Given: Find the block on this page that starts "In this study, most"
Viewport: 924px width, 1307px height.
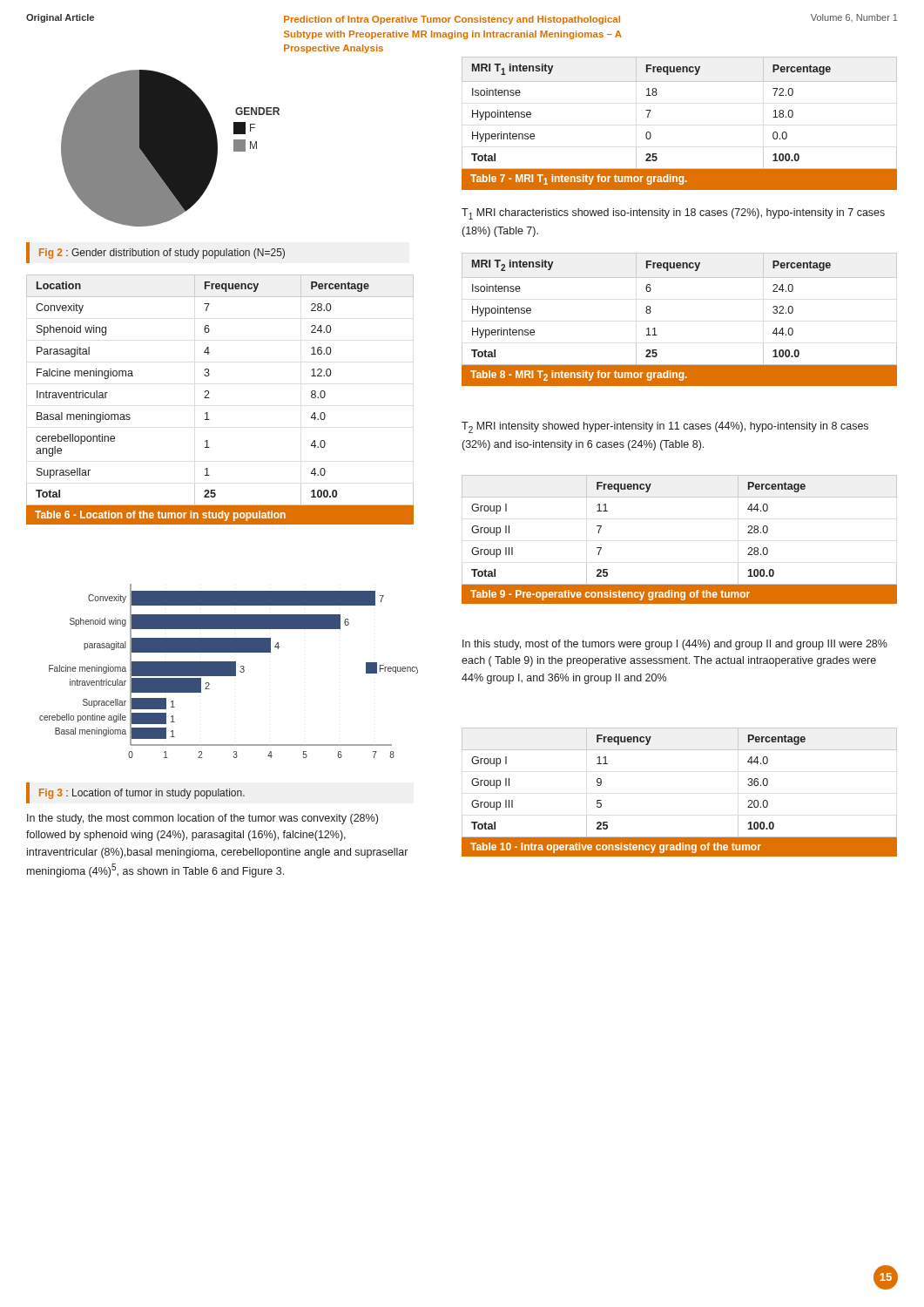Looking at the screenshot, I should tap(674, 661).
